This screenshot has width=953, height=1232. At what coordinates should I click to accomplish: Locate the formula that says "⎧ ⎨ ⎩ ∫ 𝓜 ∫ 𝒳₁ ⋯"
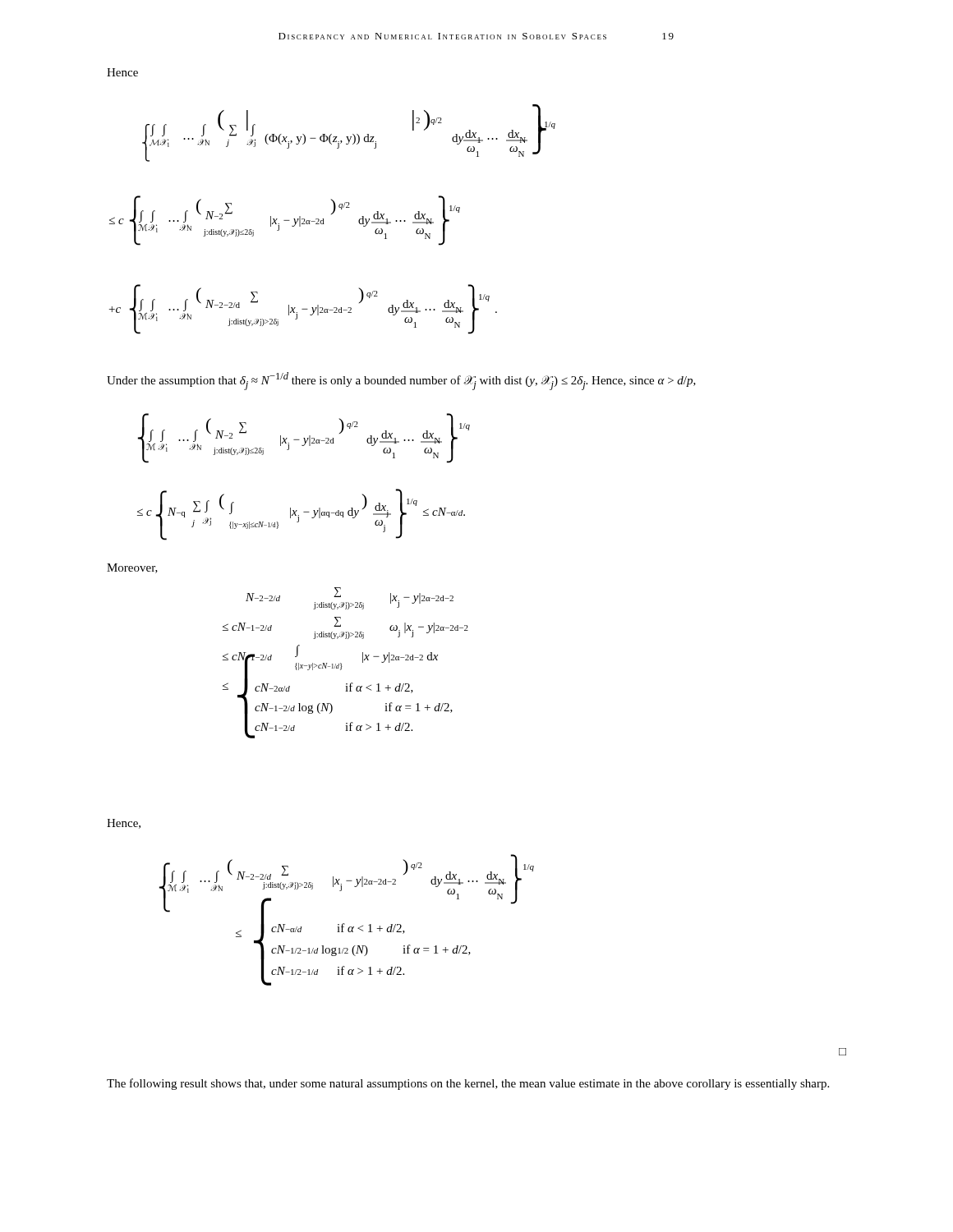click(x=476, y=133)
